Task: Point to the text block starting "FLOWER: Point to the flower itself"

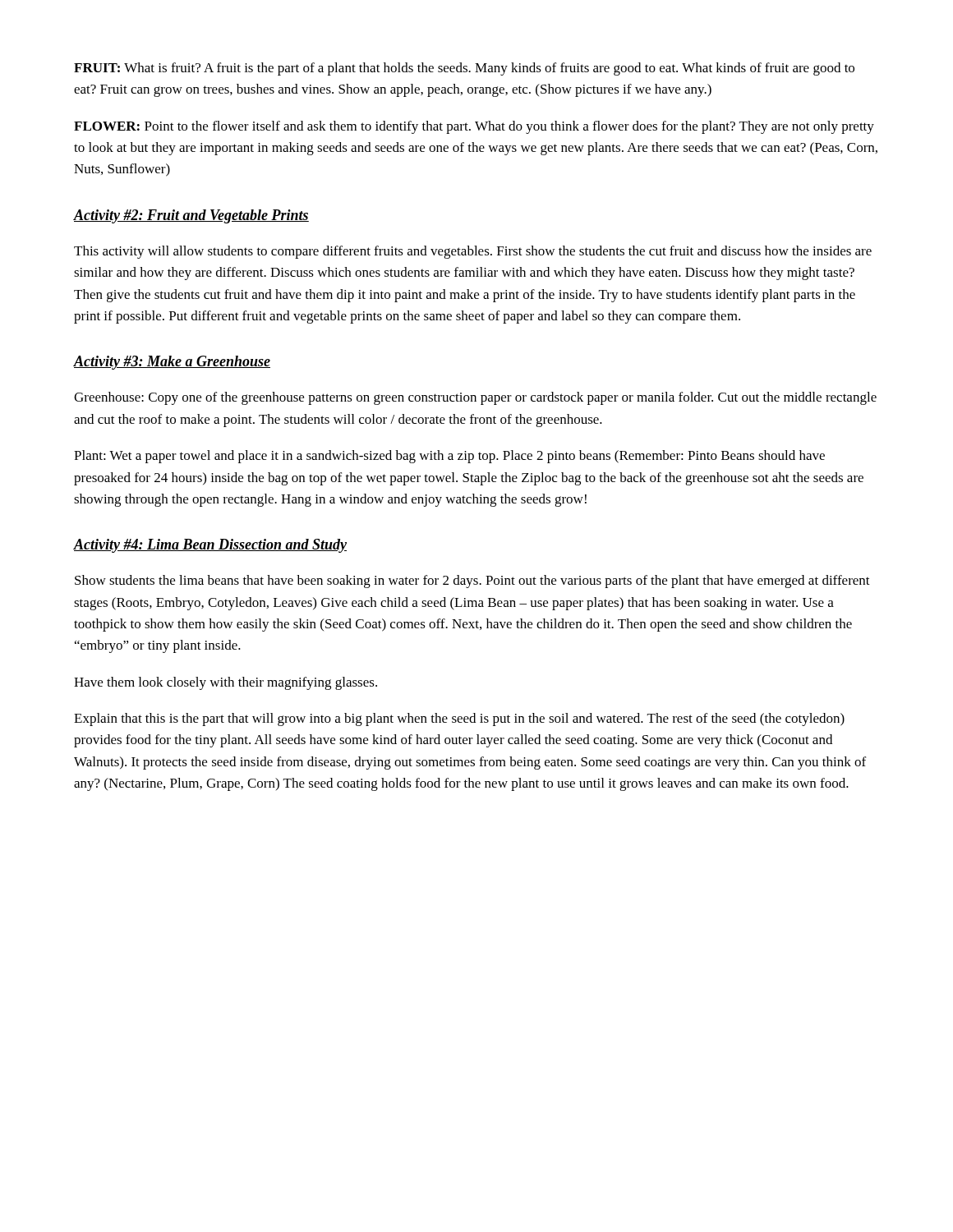Action: (476, 147)
